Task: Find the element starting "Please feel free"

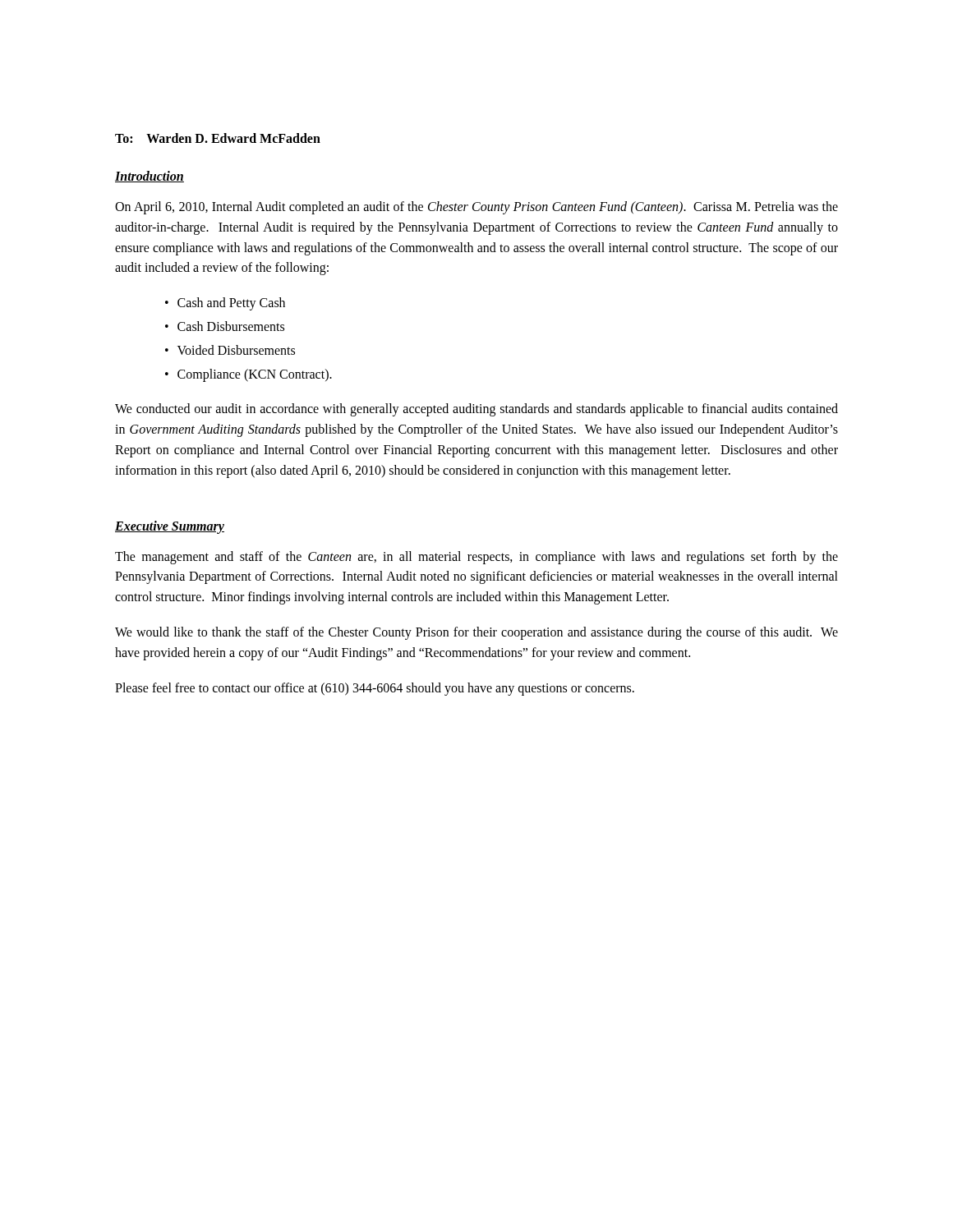Action: pos(375,688)
